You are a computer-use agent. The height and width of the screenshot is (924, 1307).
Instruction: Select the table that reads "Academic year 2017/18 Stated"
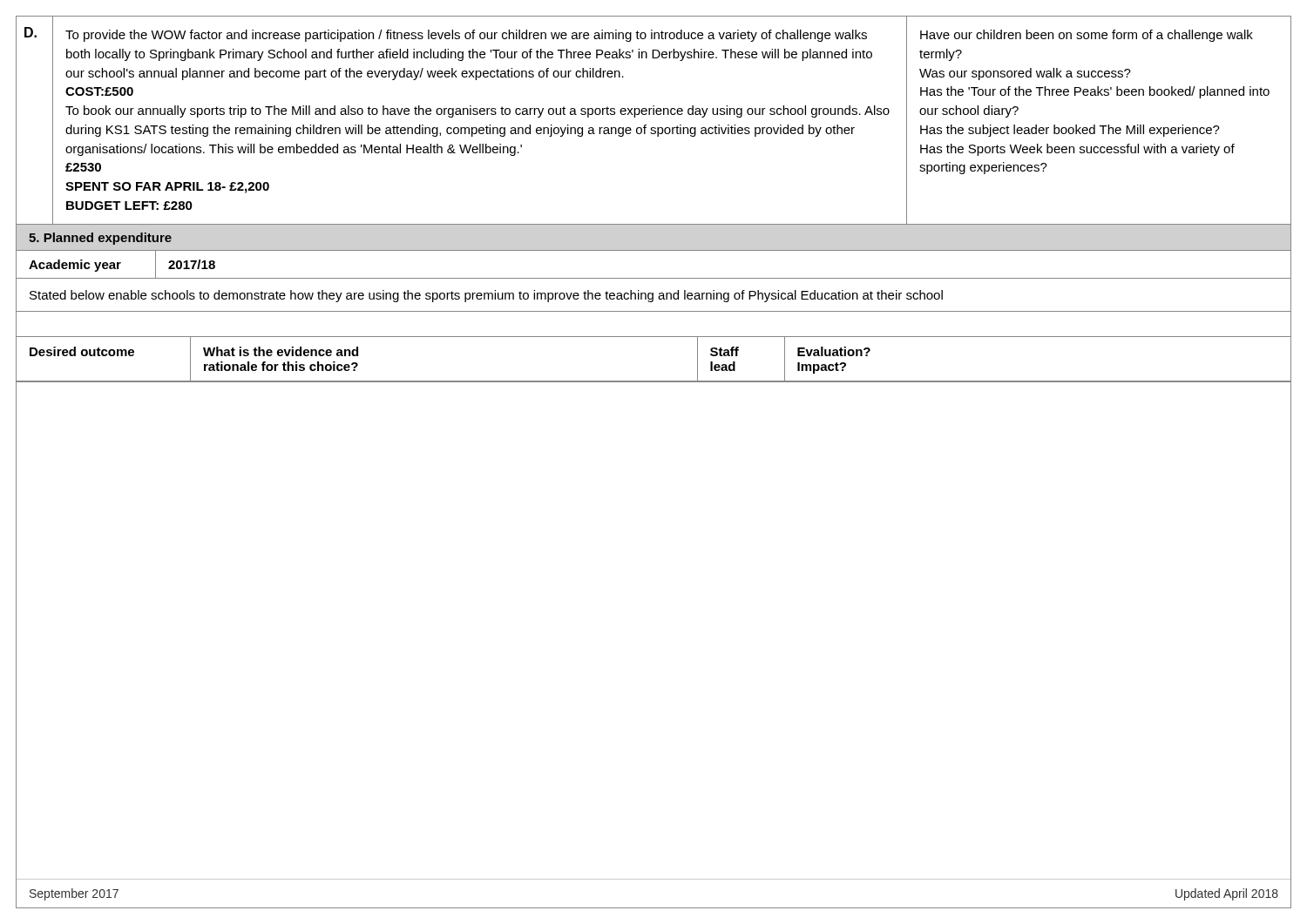click(x=654, y=316)
